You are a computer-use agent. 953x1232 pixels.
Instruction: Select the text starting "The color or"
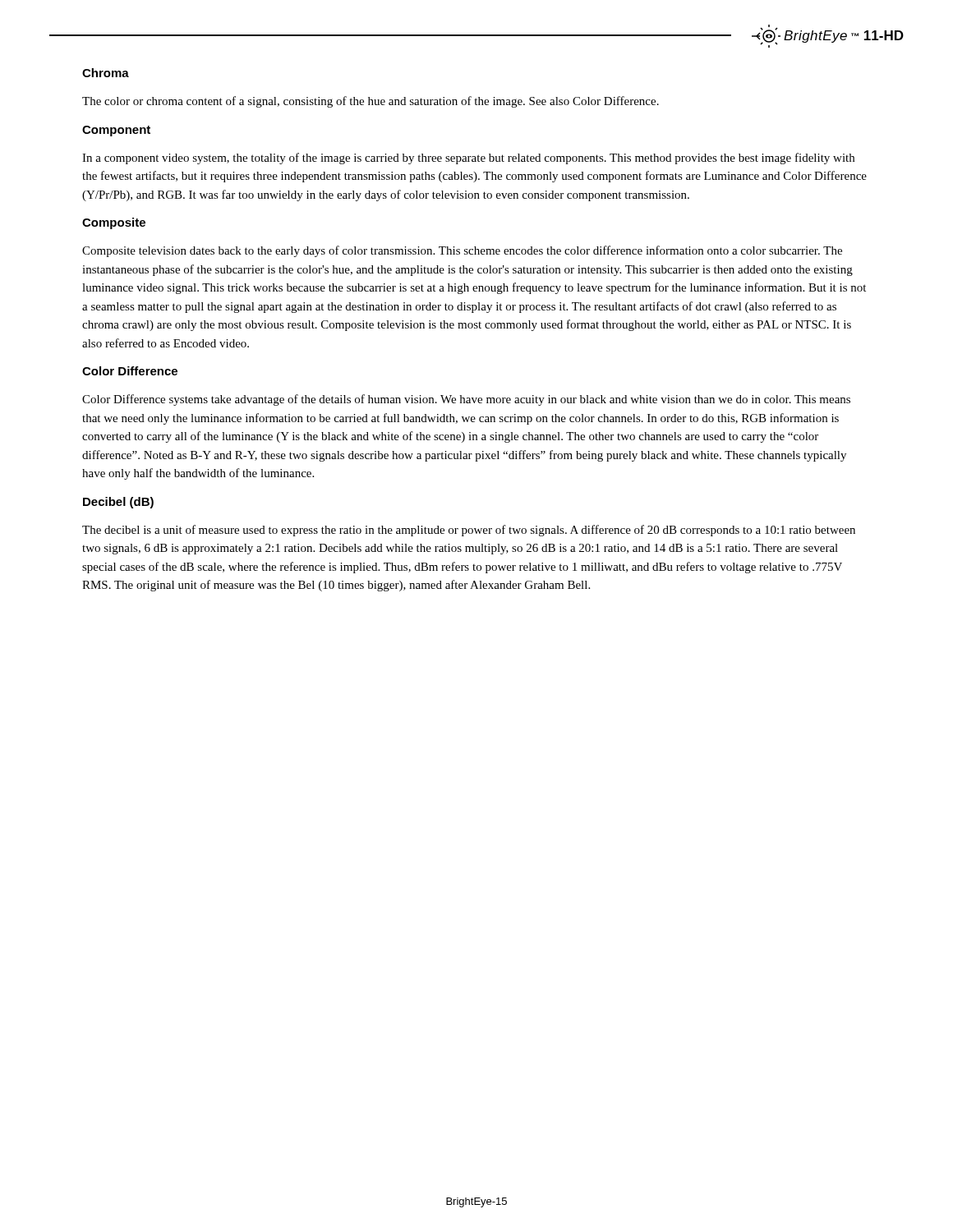[476, 101]
